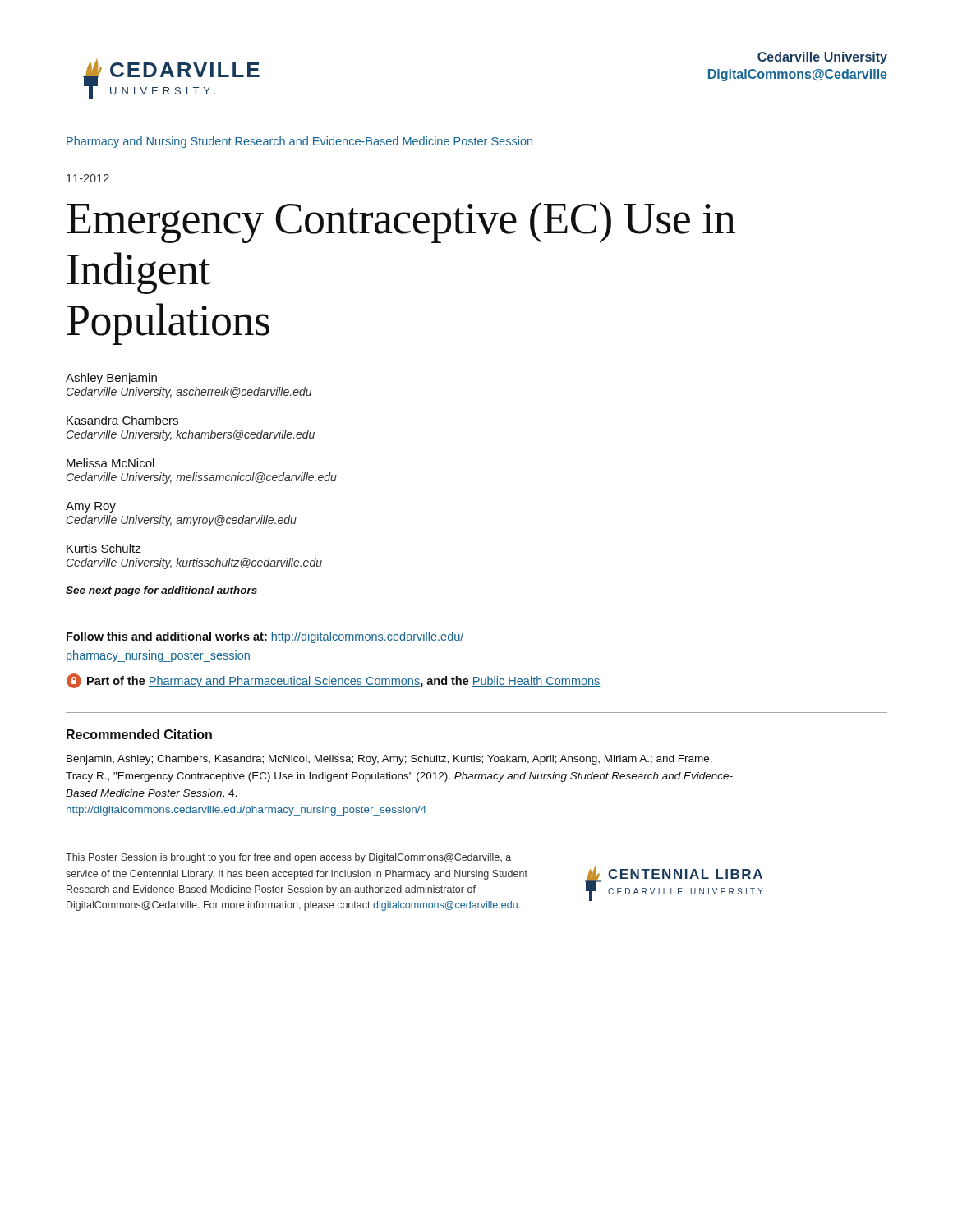Find the text with the text "Melissa McNicol Cedarville University, melissamcnicol@cedarville.edu"
The width and height of the screenshot is (953, 1232).
tap(110, 463)
